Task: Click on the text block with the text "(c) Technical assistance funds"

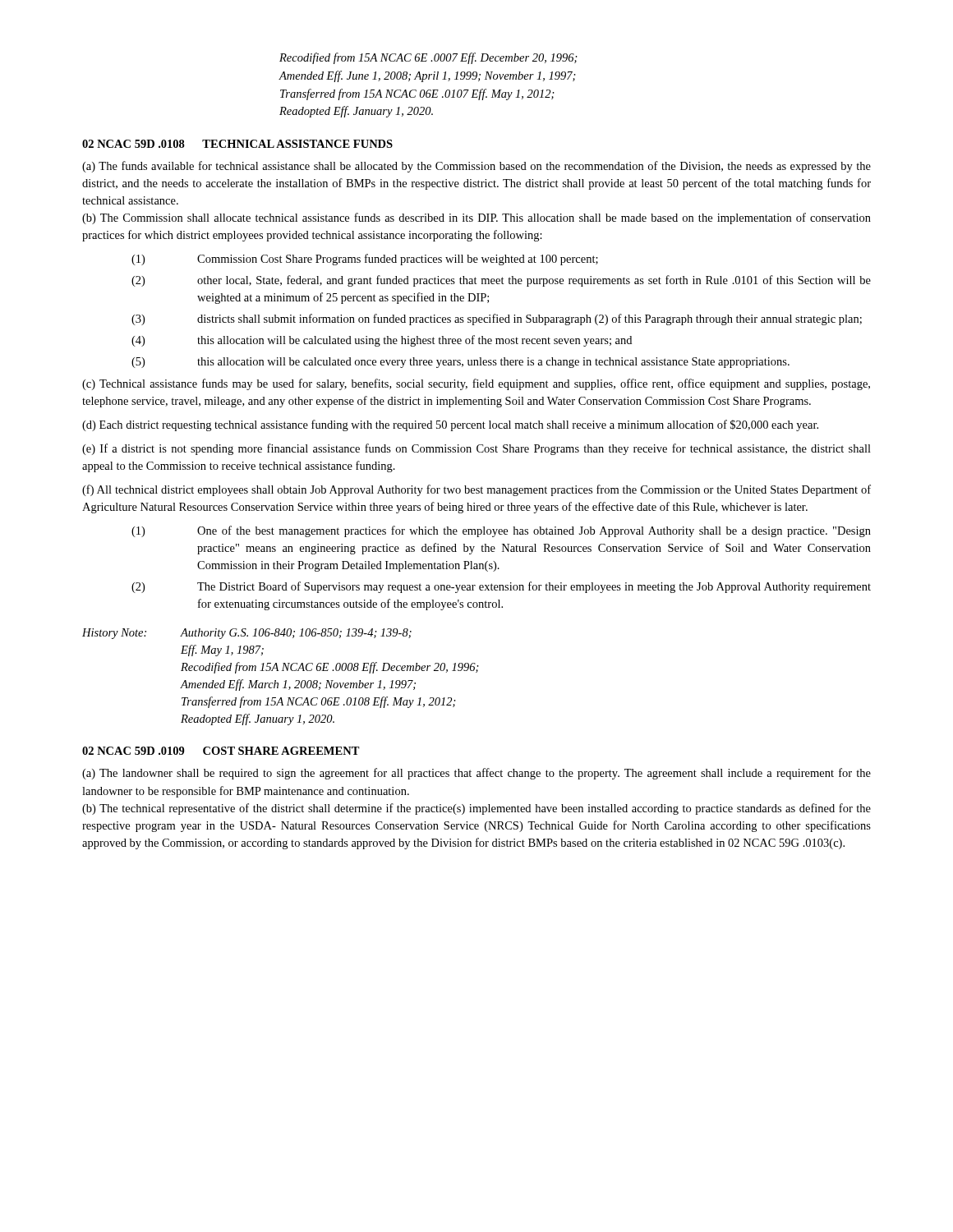Action: coord(476,392)
